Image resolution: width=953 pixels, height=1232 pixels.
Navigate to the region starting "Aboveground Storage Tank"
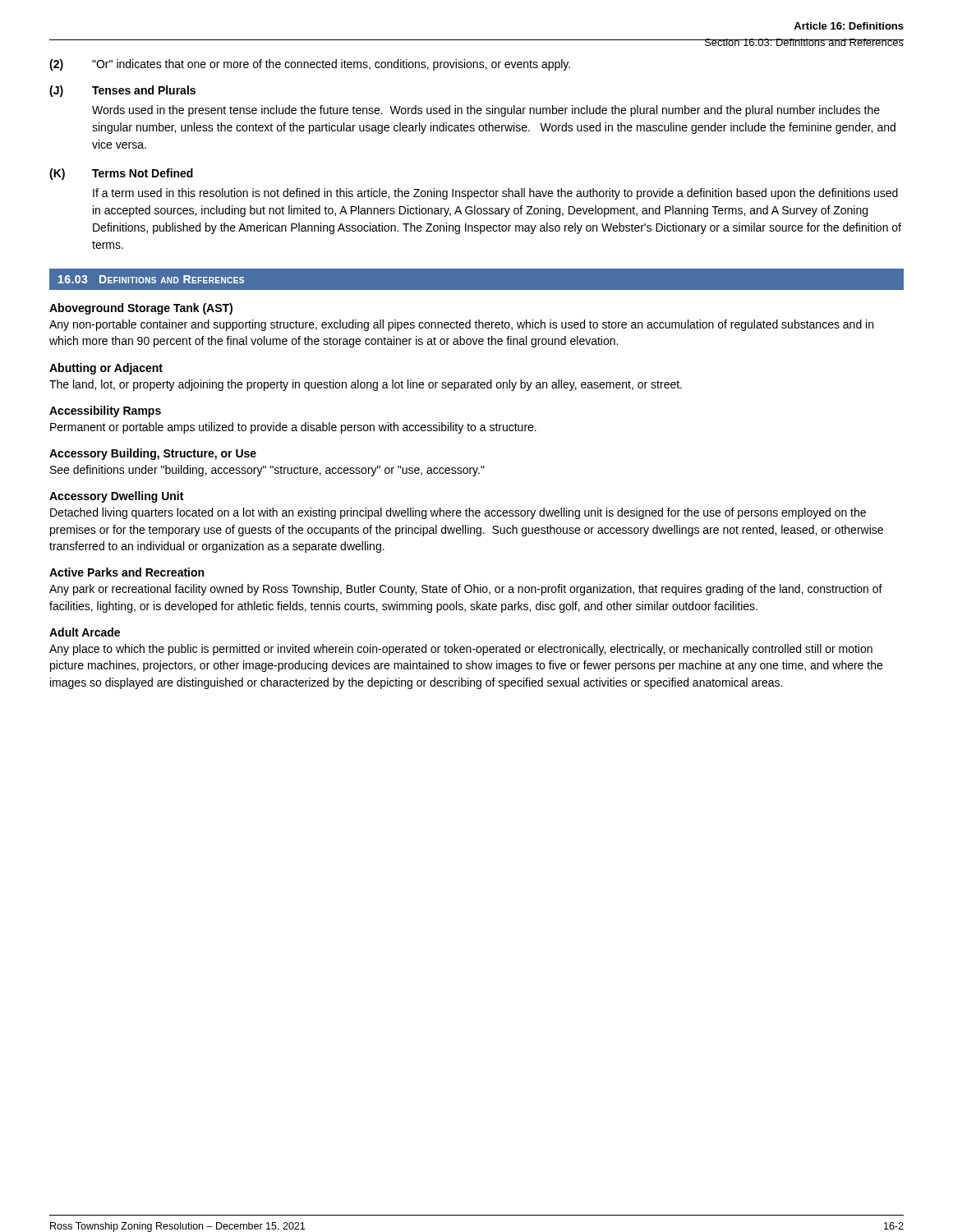pos(476,325)
